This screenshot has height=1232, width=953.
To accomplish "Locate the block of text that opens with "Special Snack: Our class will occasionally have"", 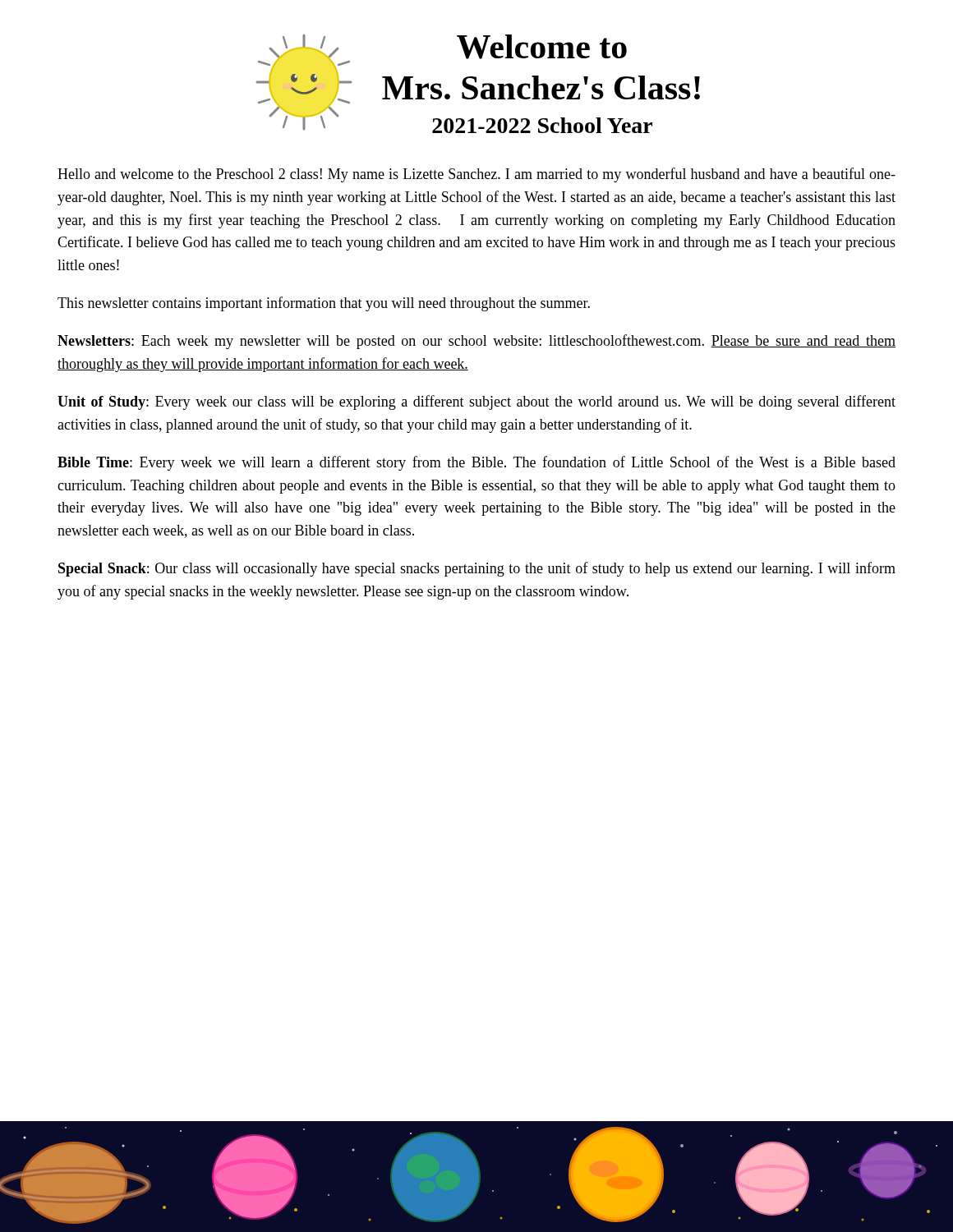I will coord(476,580).
